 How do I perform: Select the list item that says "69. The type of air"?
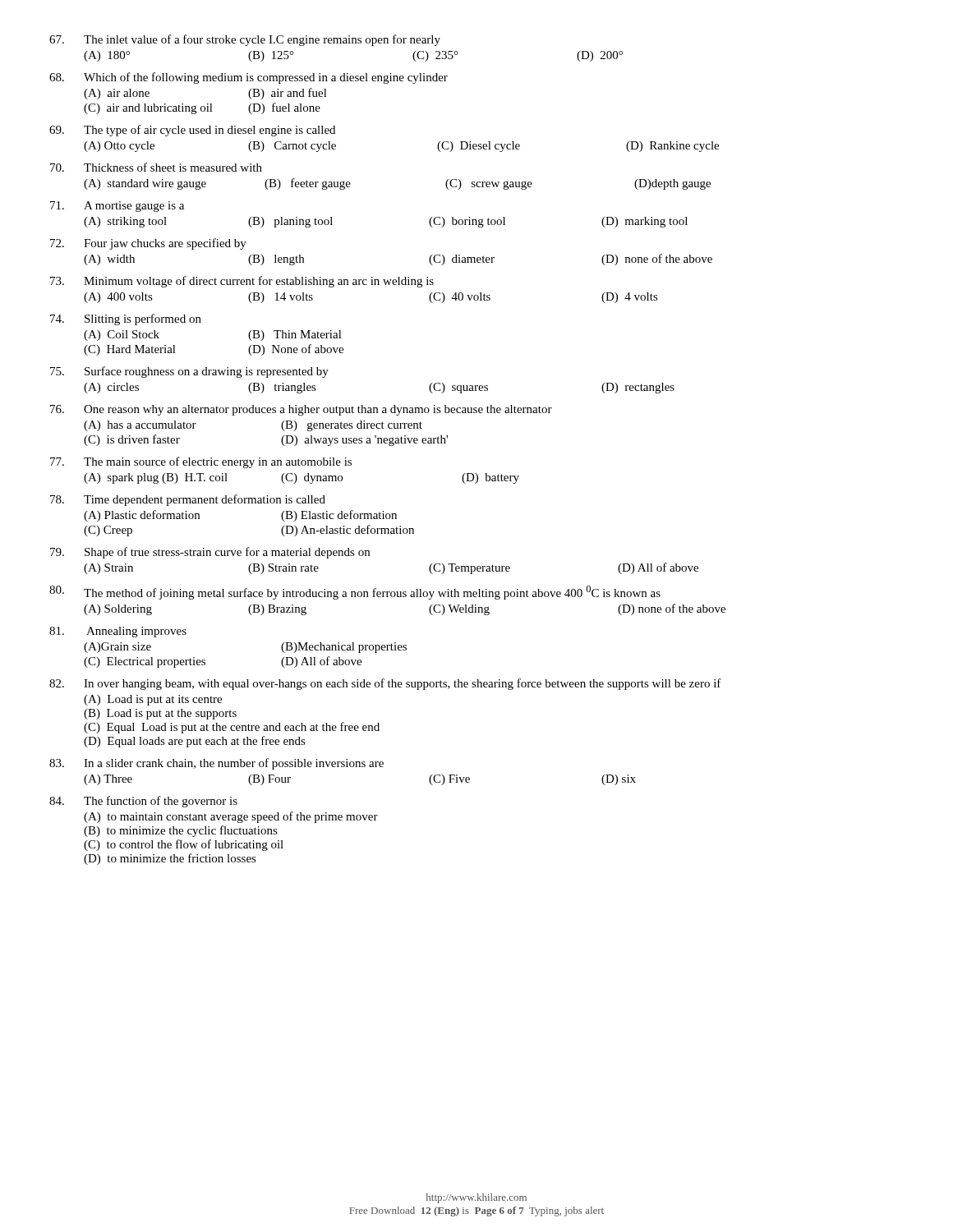(476, 138)
